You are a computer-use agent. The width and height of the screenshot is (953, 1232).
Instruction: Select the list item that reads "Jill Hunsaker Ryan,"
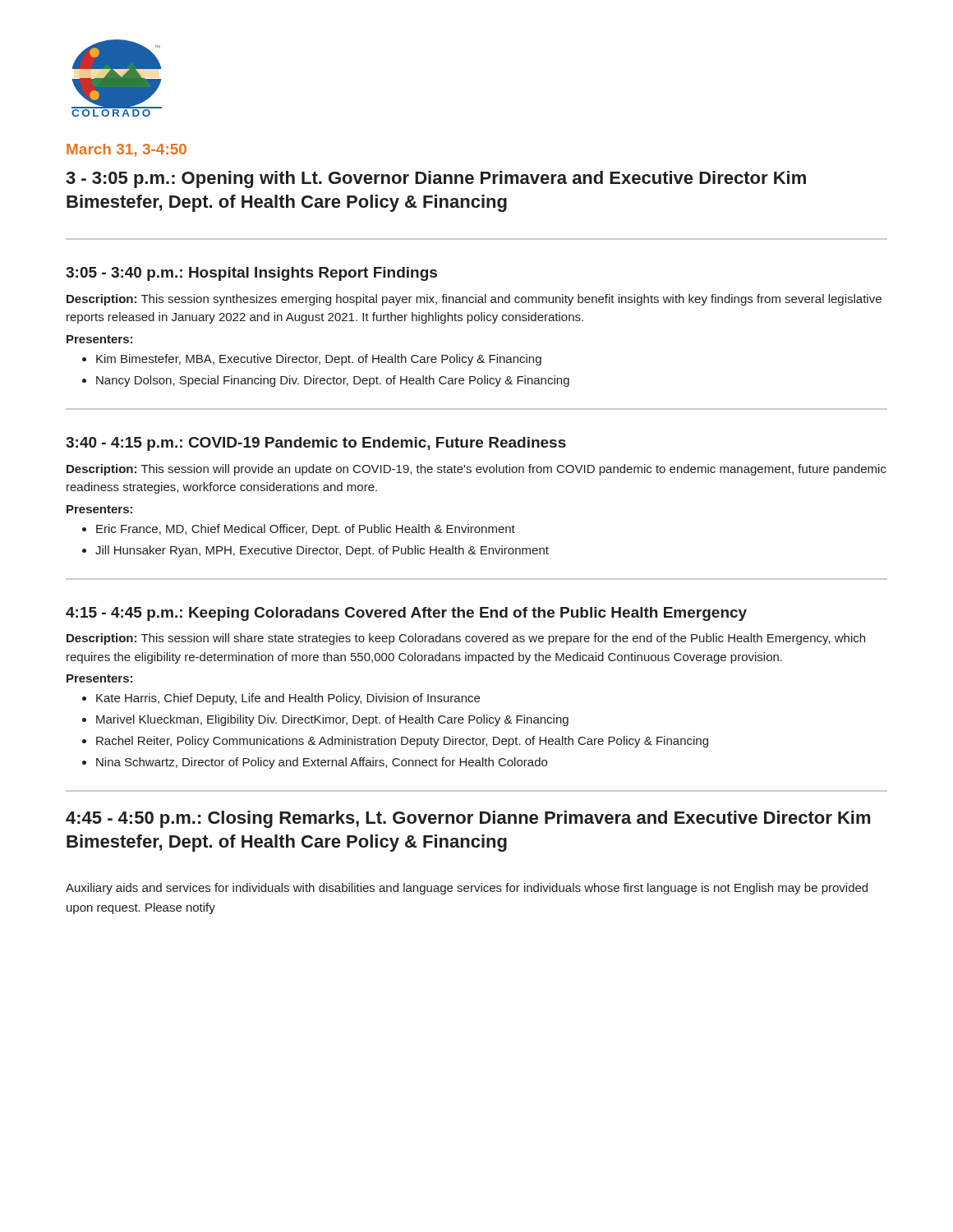[322, 550]
